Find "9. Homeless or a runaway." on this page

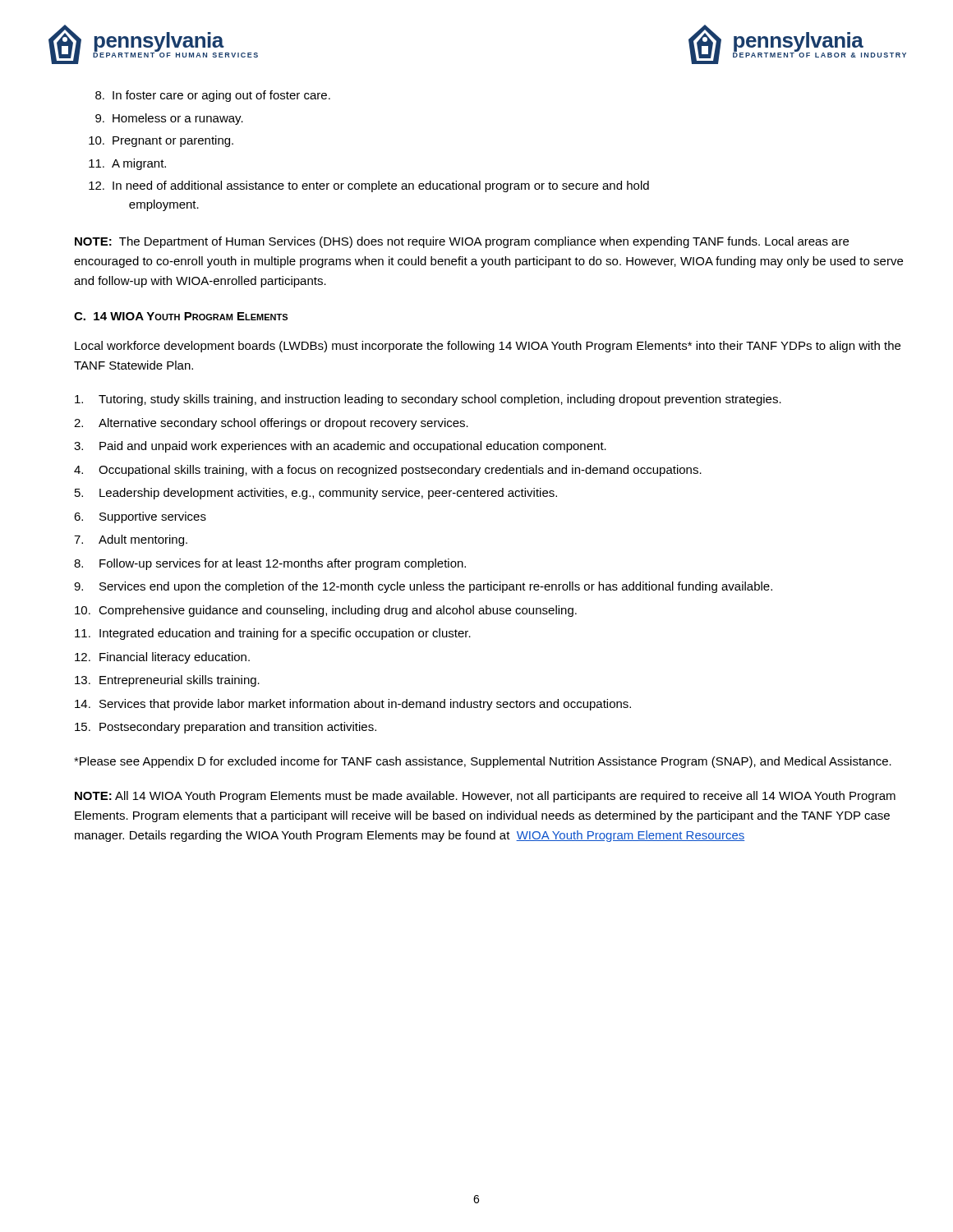[x=169, y=119]
